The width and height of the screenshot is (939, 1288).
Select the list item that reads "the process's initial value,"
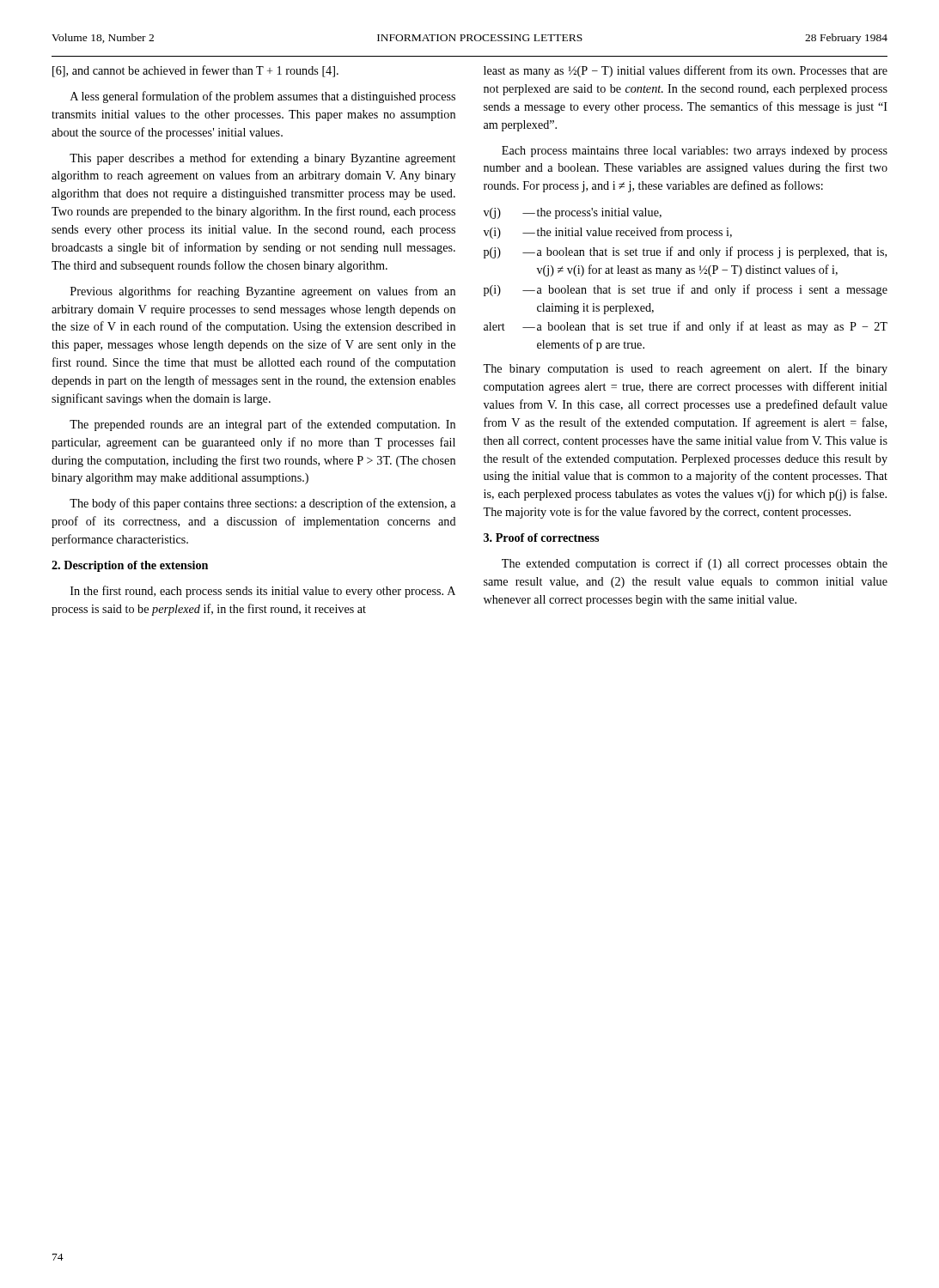click(599, 212)
